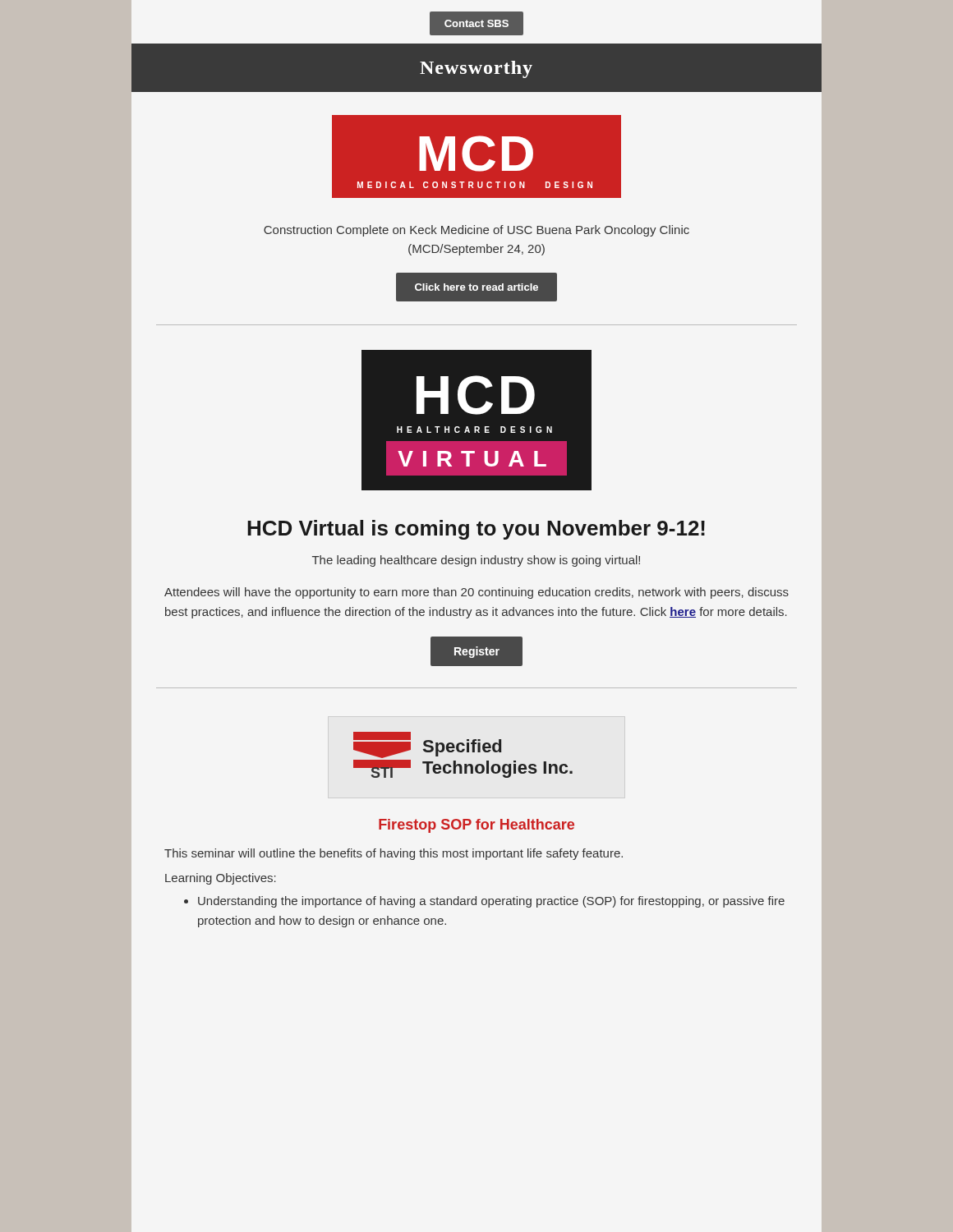Click on the passage starting "The leading healthcare design industry show is"
This screenshot has height=1232, width=953.
click(x=476, y=560)
